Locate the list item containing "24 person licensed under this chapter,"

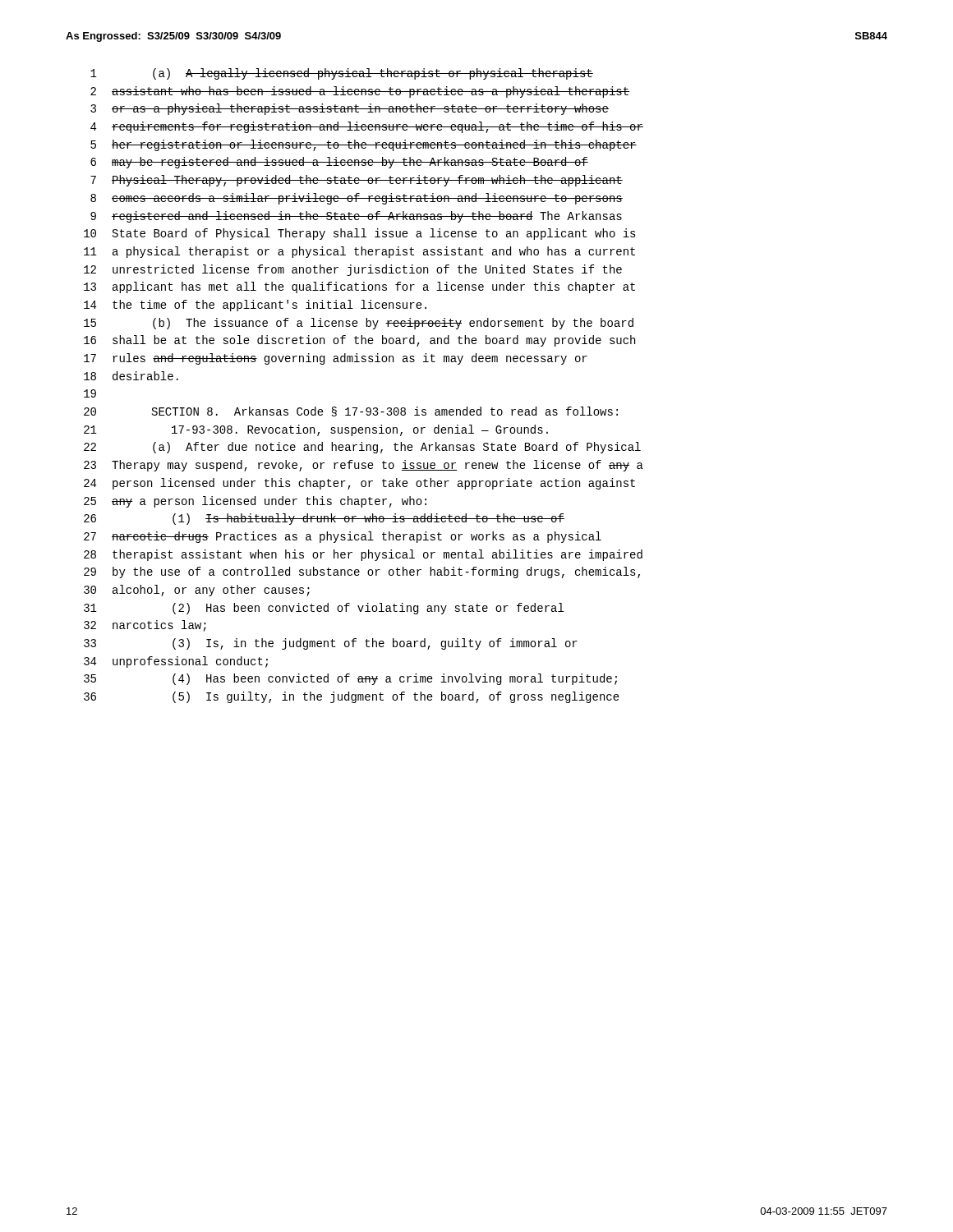pyautogui.click(x=476, y=484)
